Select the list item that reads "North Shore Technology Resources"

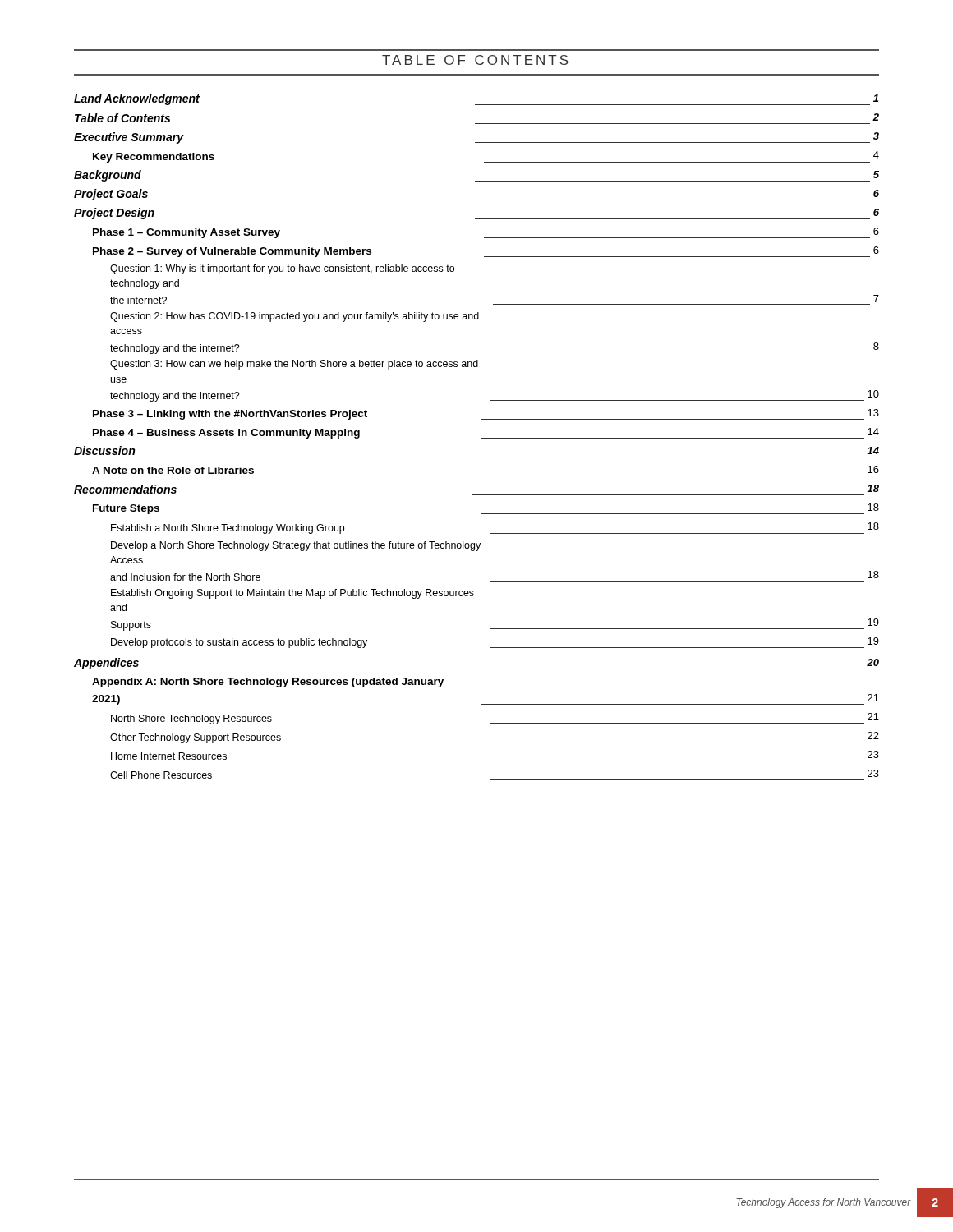tap(495, 719)
